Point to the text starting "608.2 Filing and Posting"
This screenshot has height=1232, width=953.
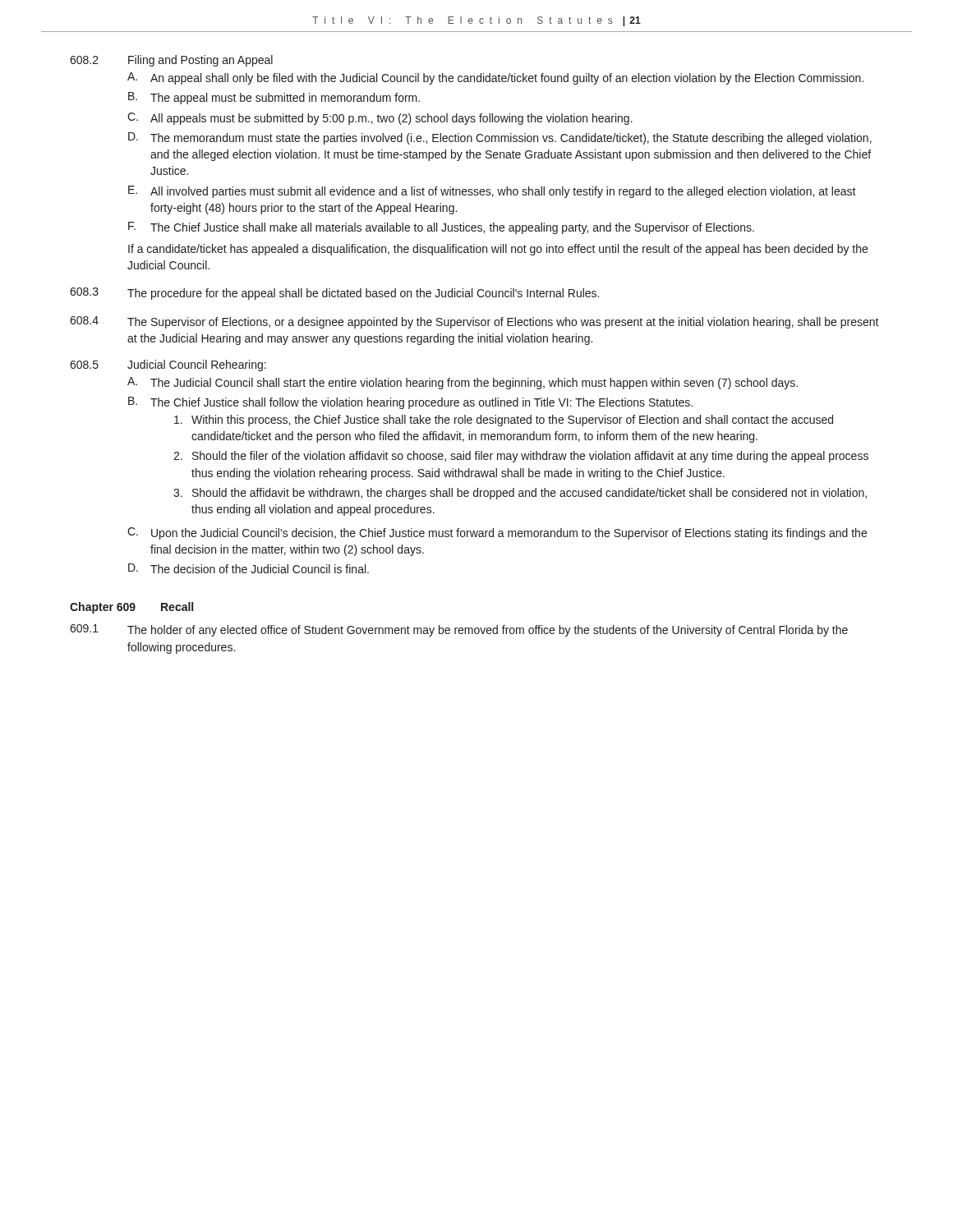[x=476, y=164]
